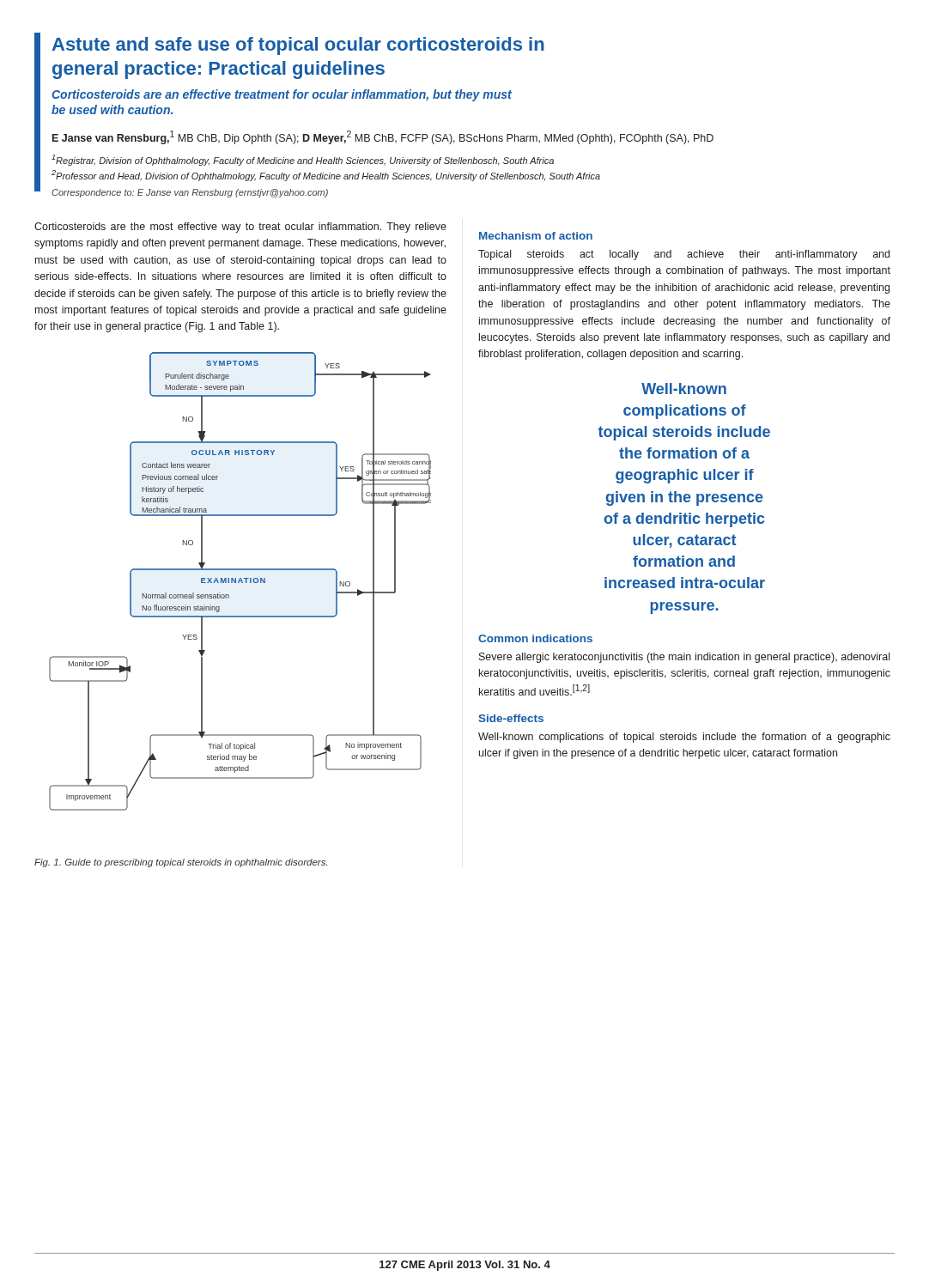Select the text block that says "Corticosteroids are an effective treatment for ocular inflammation,"
Viewport: 929px width, 1288px height.
click(404, 102)
